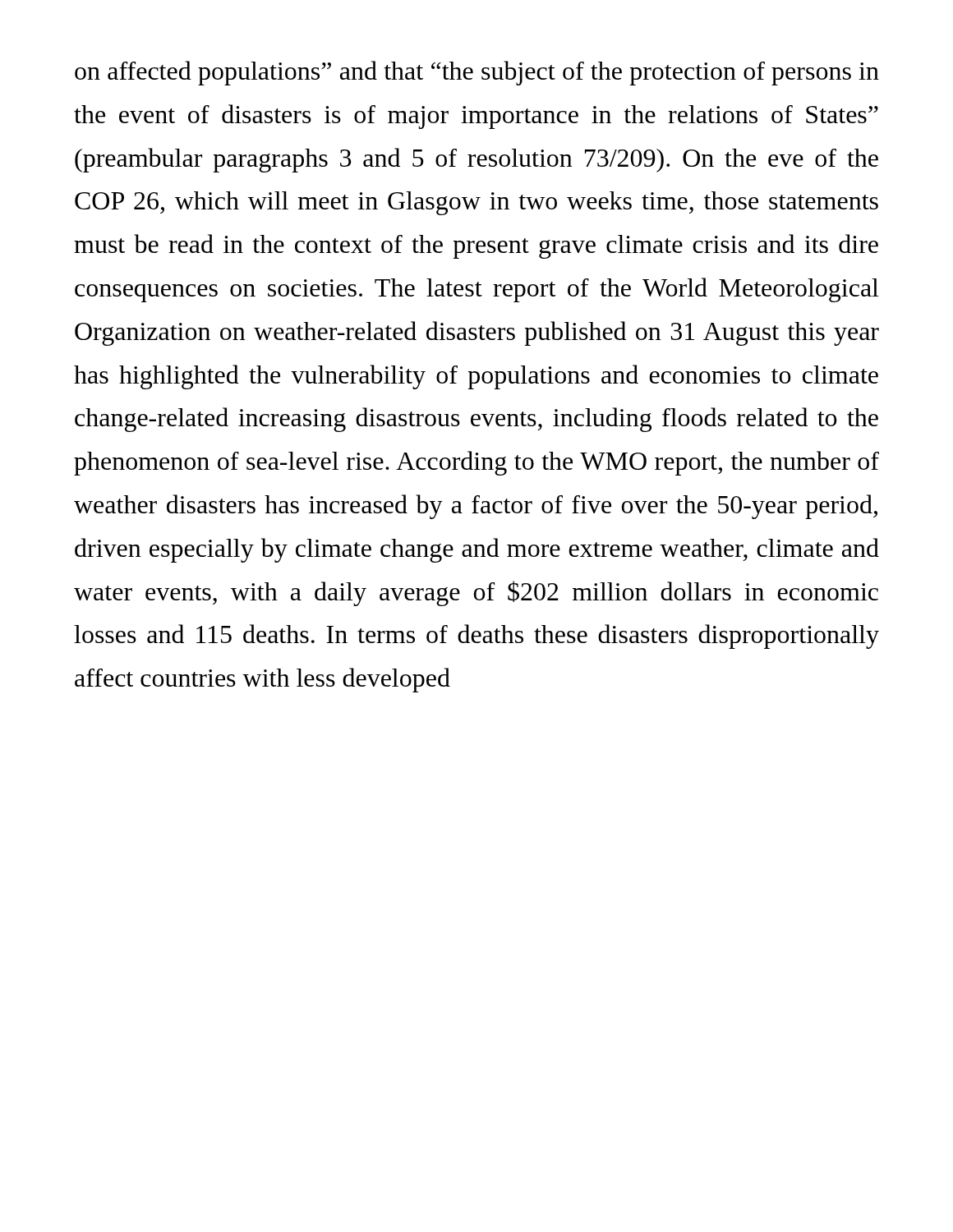Click on the text block starting "on affected populations” and that “the subject"
Image resolution: width=953 pixels, height=1232 pixels.
coord(476,374)
